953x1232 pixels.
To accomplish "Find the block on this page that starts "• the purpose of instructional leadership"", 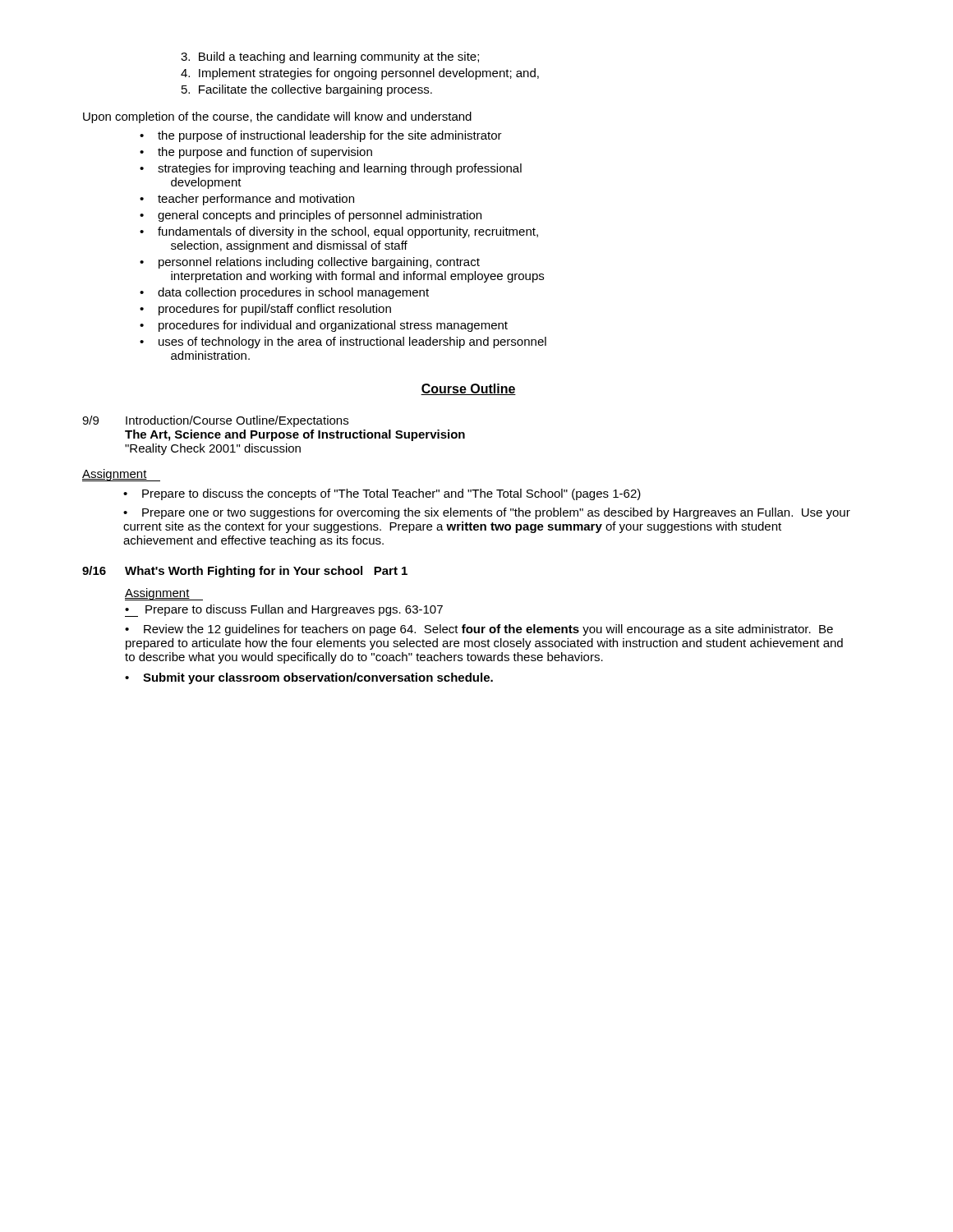I will (321, 135).
